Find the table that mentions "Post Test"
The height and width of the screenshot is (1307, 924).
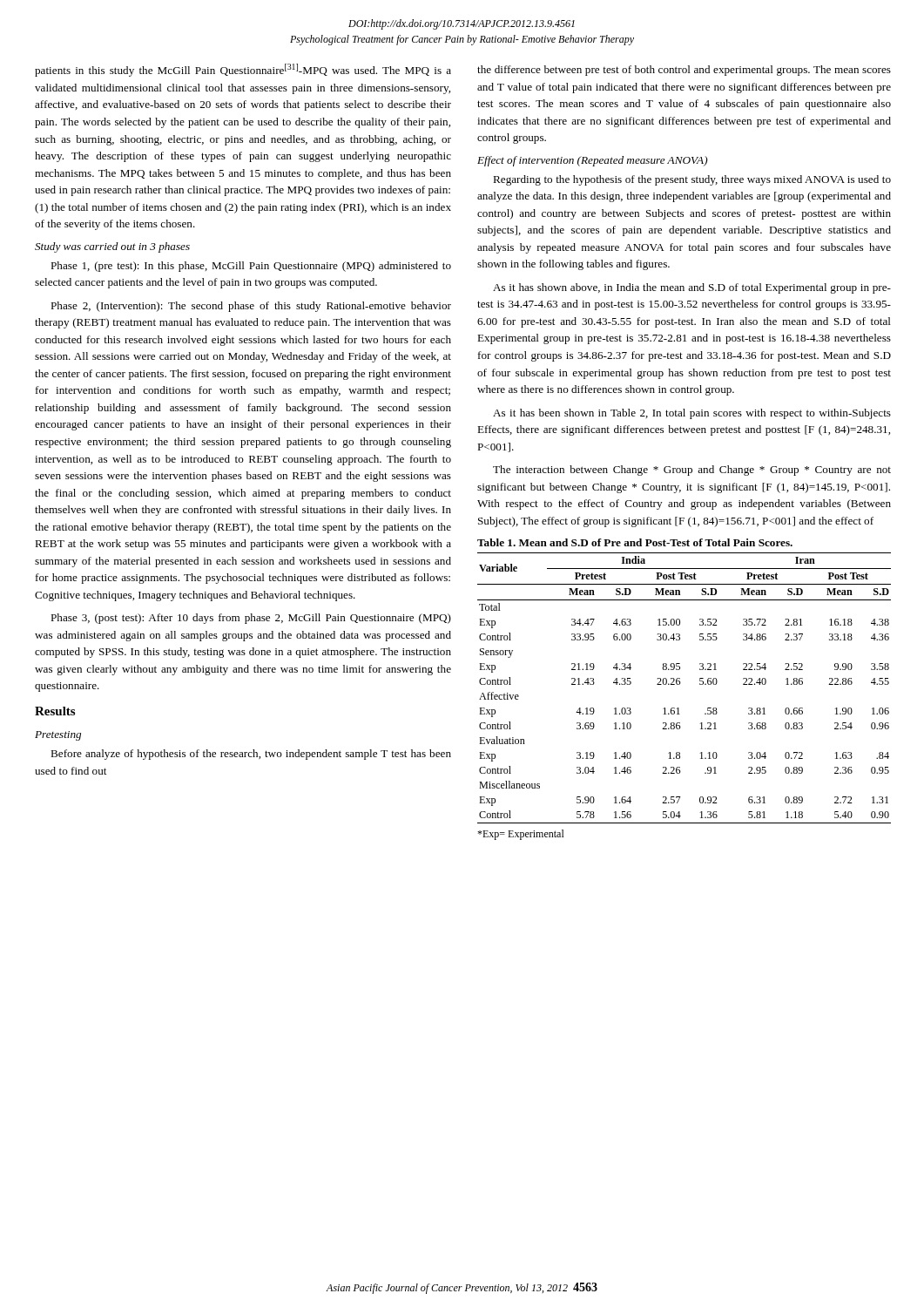[x=684, y=688]
